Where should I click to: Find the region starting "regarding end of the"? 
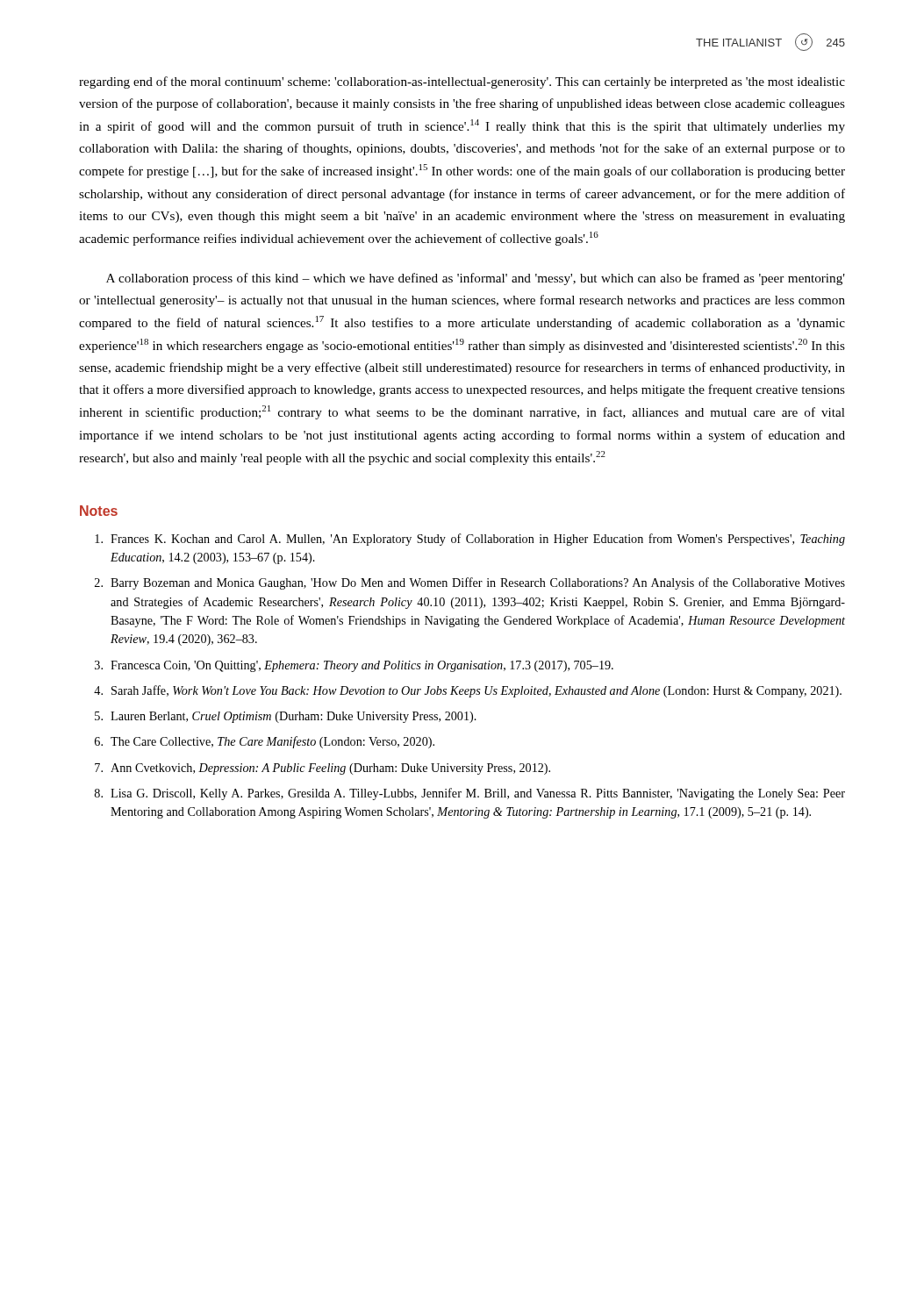pyautogui.click(x=462, y=160)
